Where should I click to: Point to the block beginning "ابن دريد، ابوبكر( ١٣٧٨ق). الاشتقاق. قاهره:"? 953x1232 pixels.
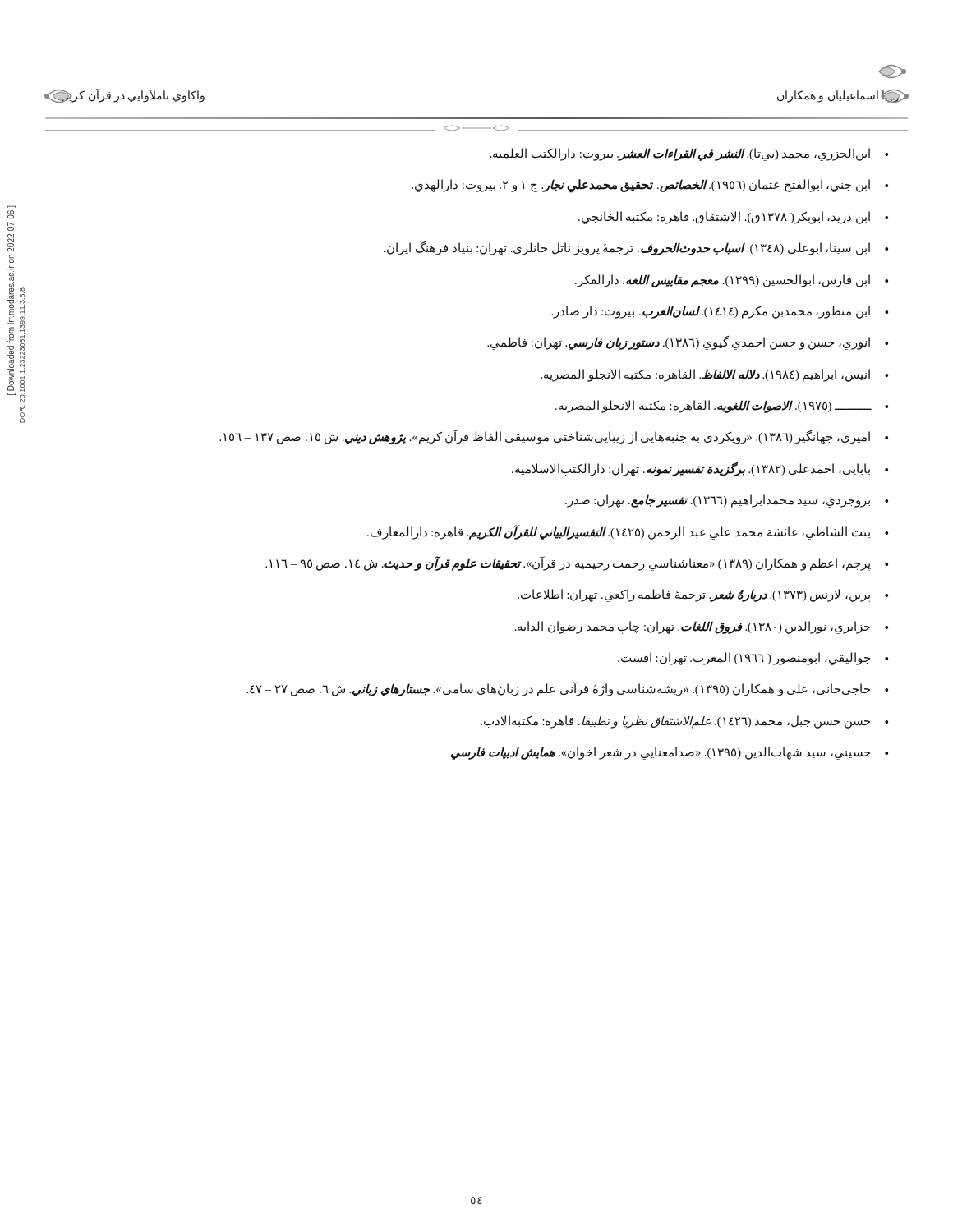[724, 217]
